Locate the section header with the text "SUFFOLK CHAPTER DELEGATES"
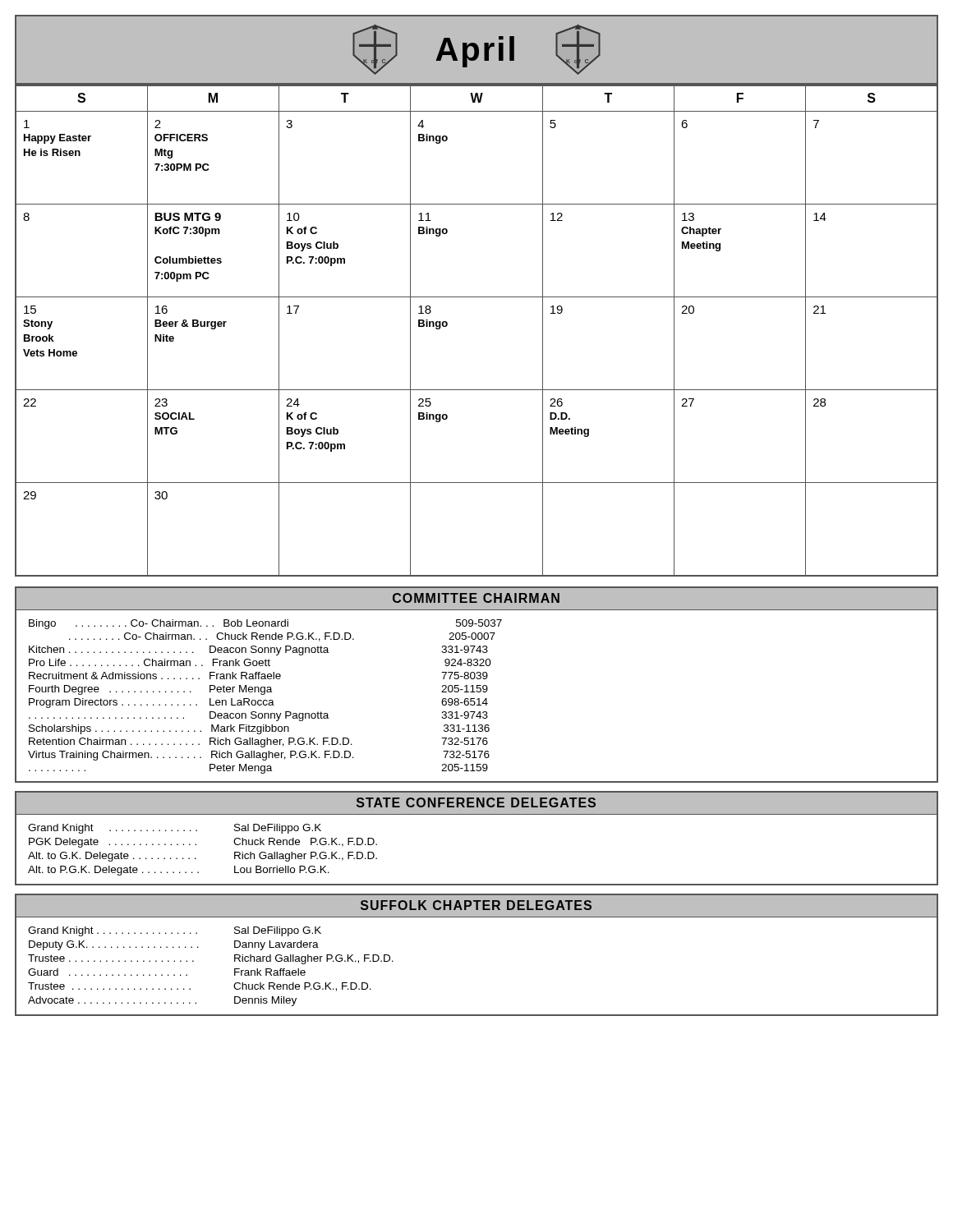Screen dimensions: 1232x953 [476, 906]
